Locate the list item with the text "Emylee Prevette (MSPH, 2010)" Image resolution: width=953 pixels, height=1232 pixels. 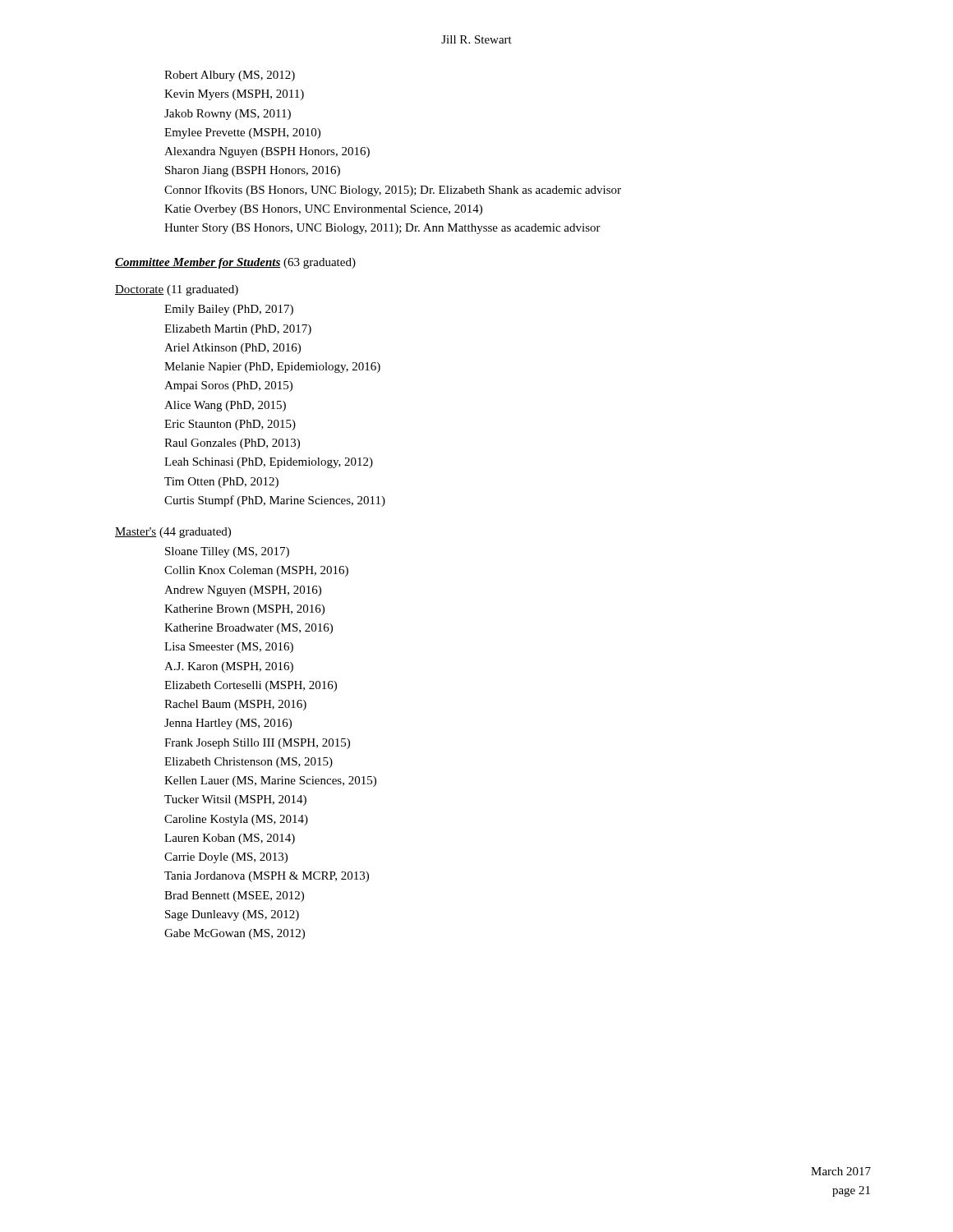(243, 132)
